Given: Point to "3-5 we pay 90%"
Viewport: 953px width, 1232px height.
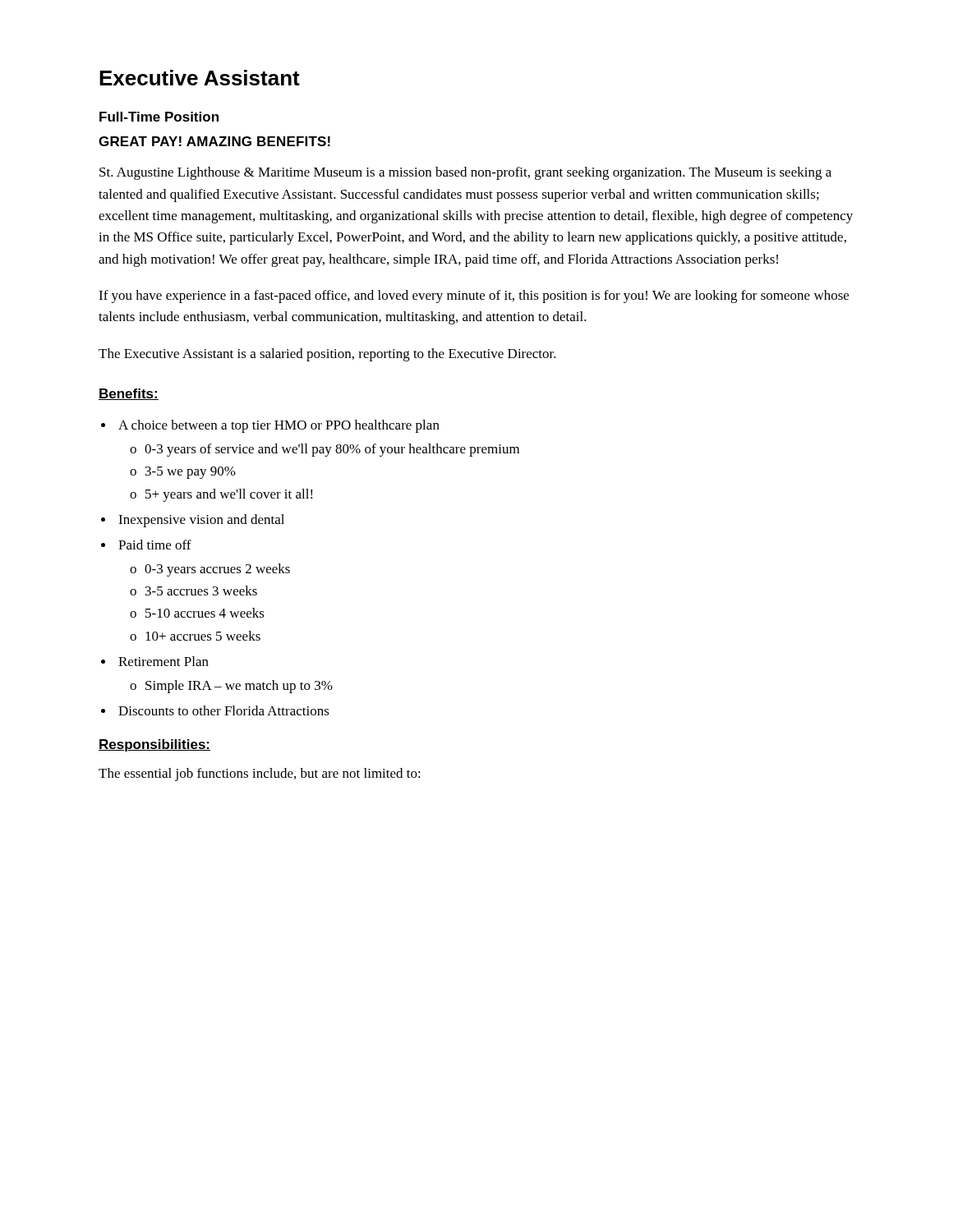Looking at the screenshot, I should point(190,471).
